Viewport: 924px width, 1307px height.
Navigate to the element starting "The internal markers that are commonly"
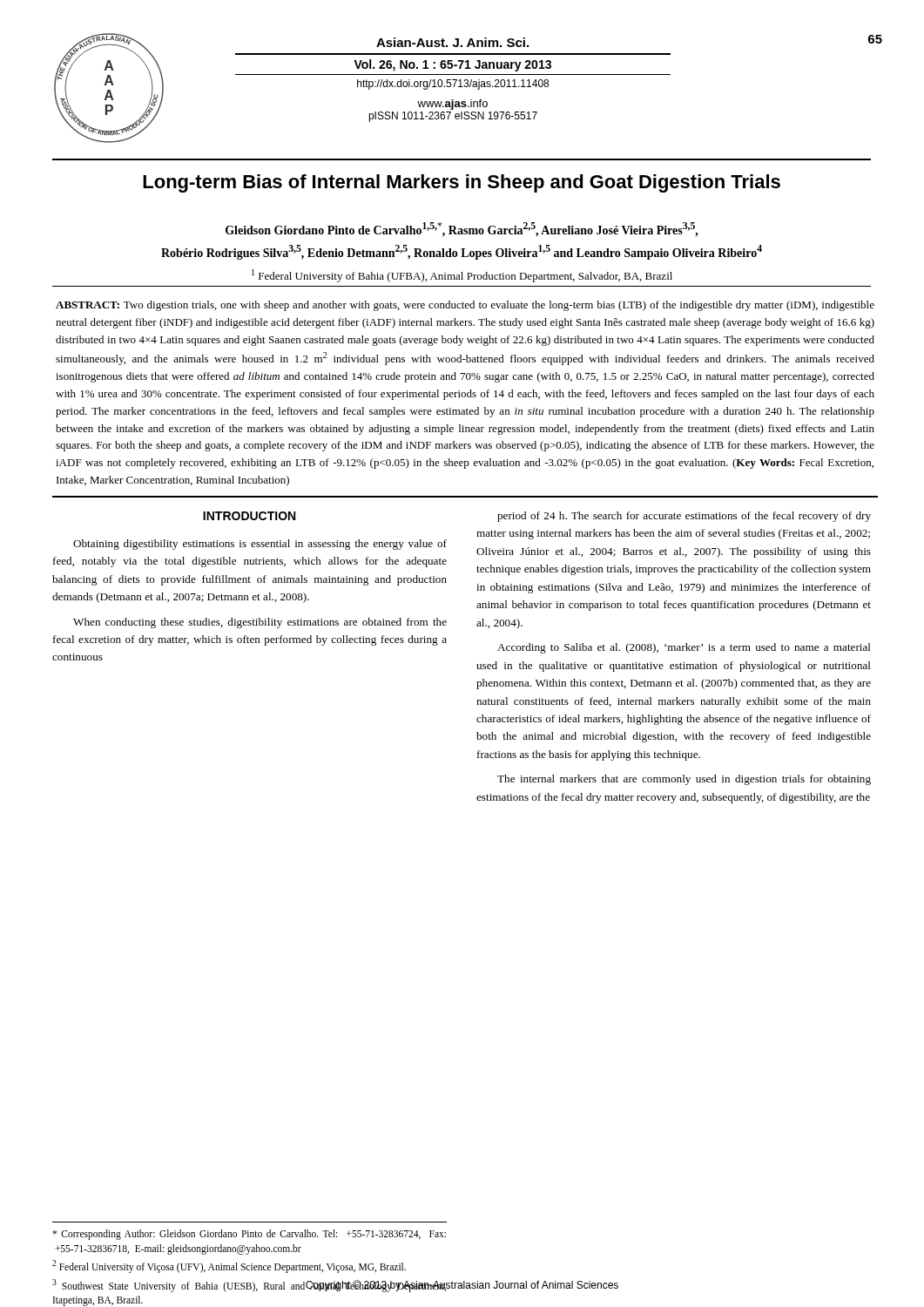click(674, 788)
